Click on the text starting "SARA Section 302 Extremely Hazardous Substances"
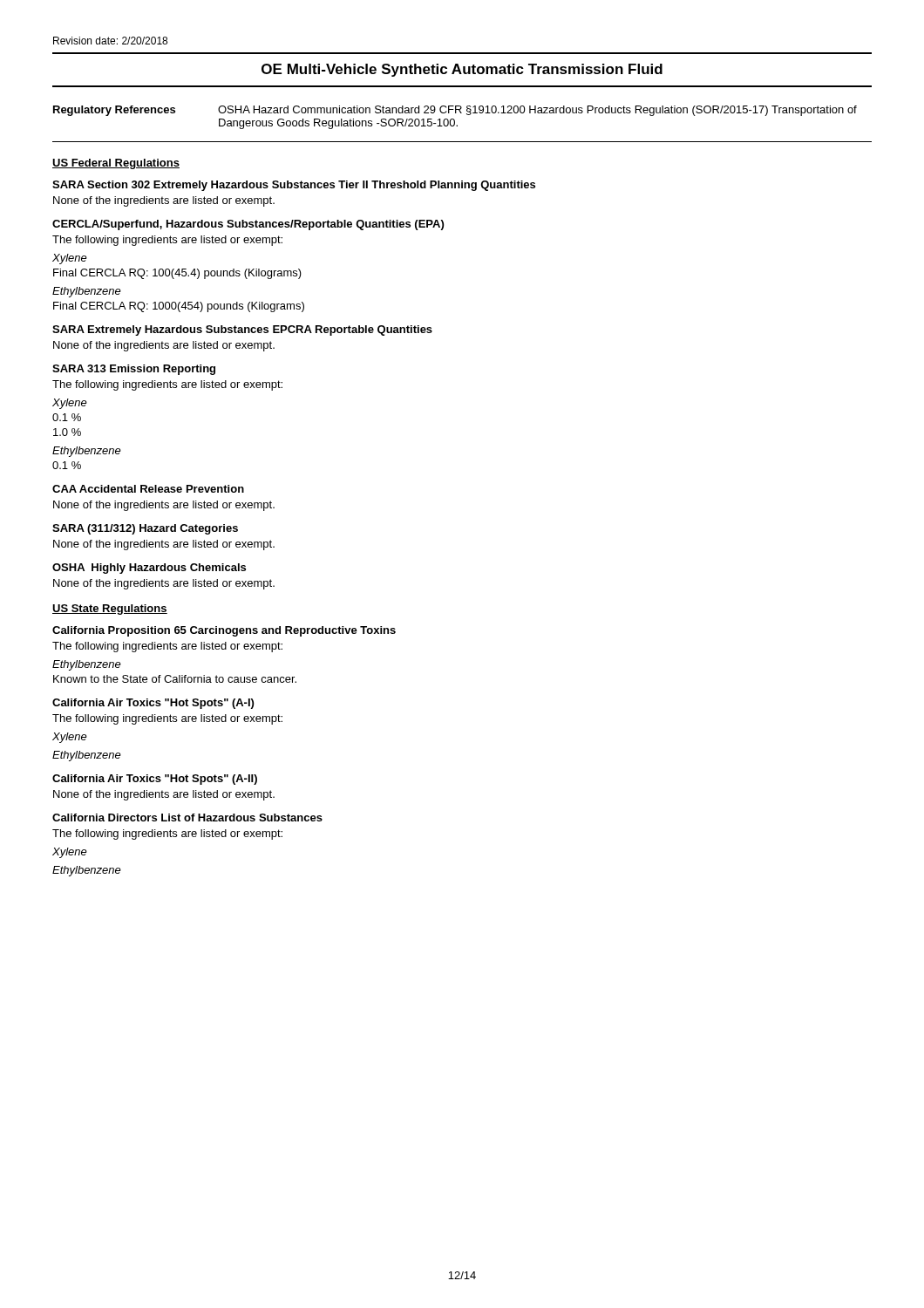924x1308 pixels. (294, 184)
